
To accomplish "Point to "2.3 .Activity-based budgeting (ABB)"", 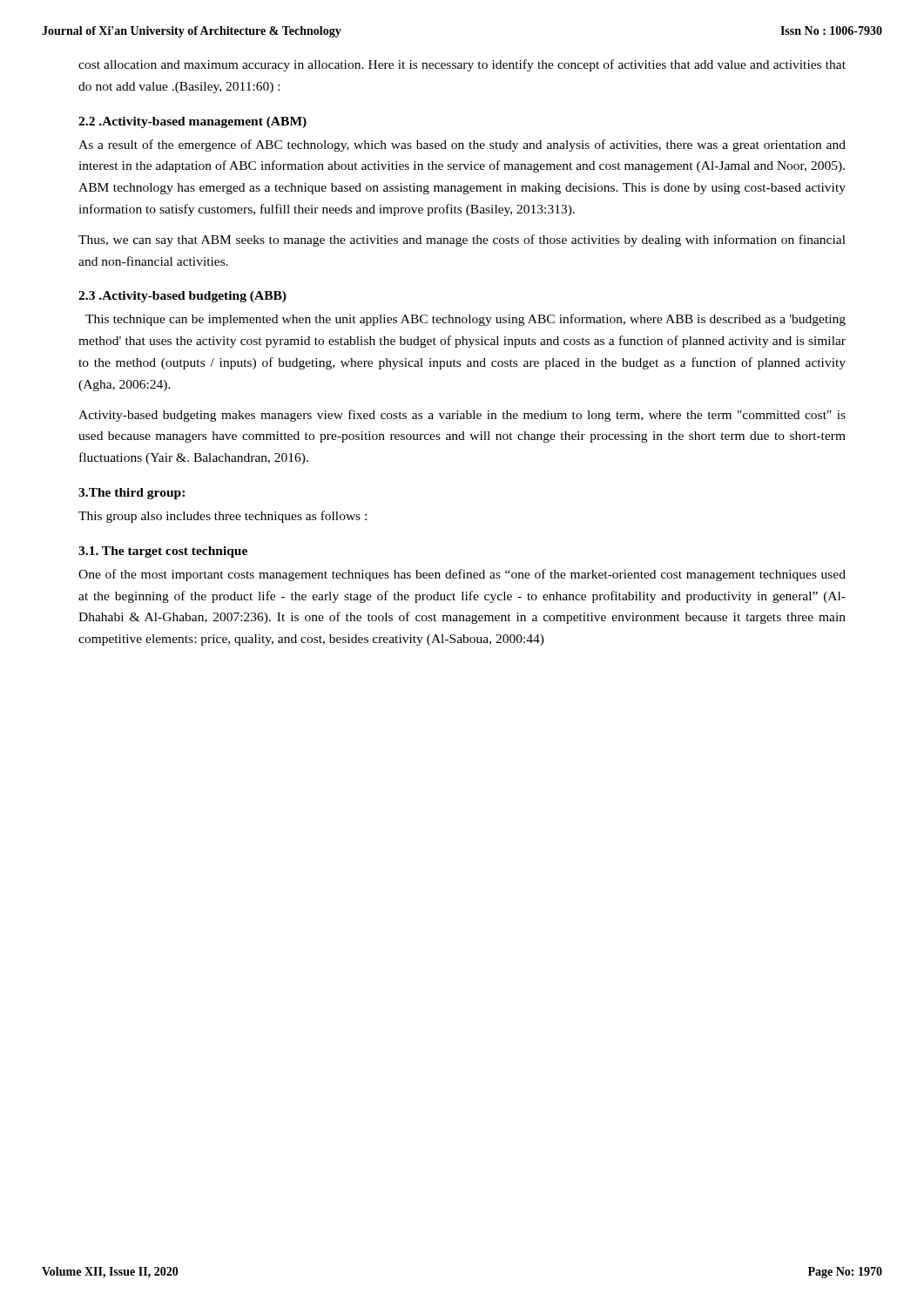I will [x=182, y=295].
